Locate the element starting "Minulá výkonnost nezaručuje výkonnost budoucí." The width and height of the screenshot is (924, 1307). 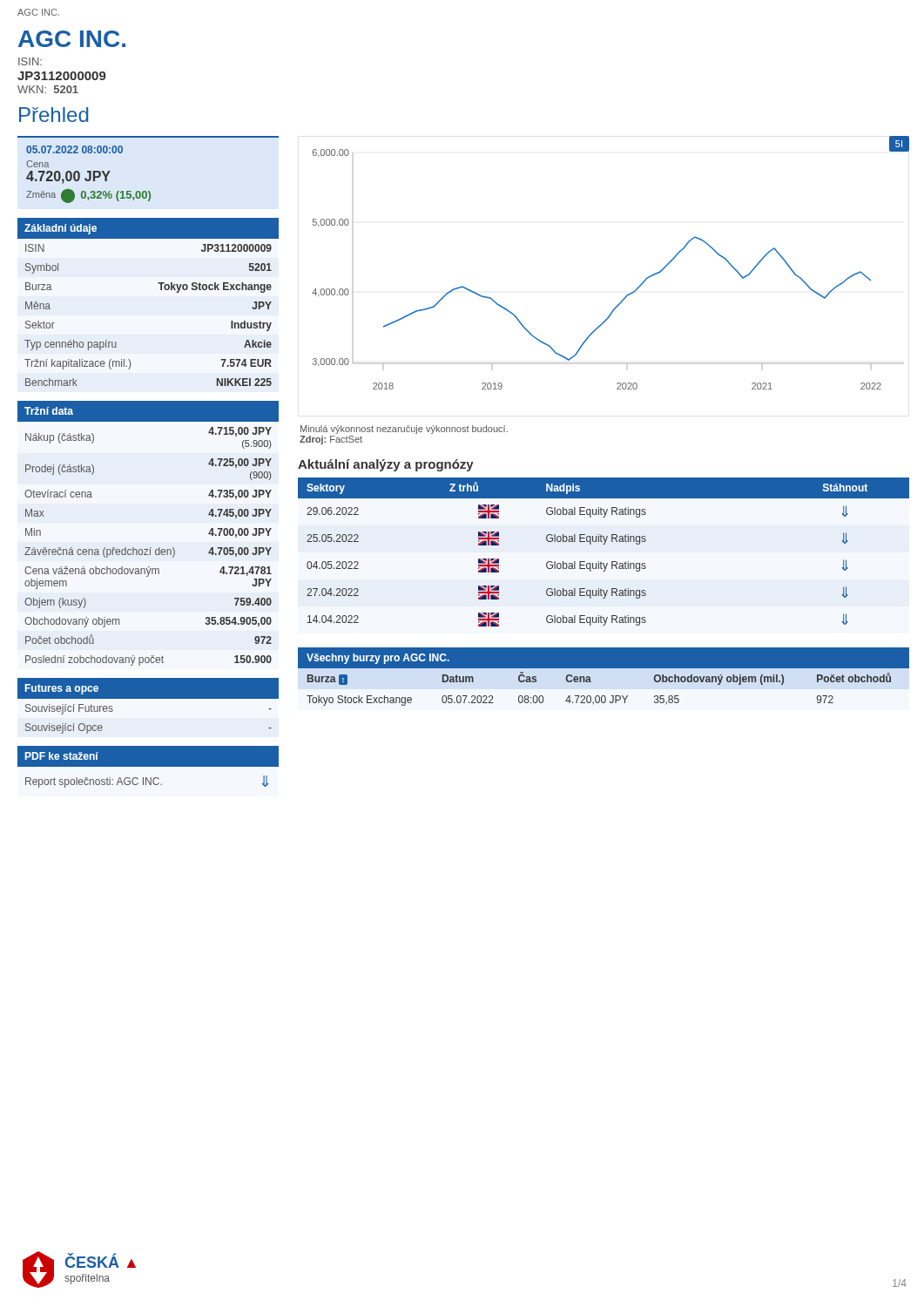coord(404,434)
